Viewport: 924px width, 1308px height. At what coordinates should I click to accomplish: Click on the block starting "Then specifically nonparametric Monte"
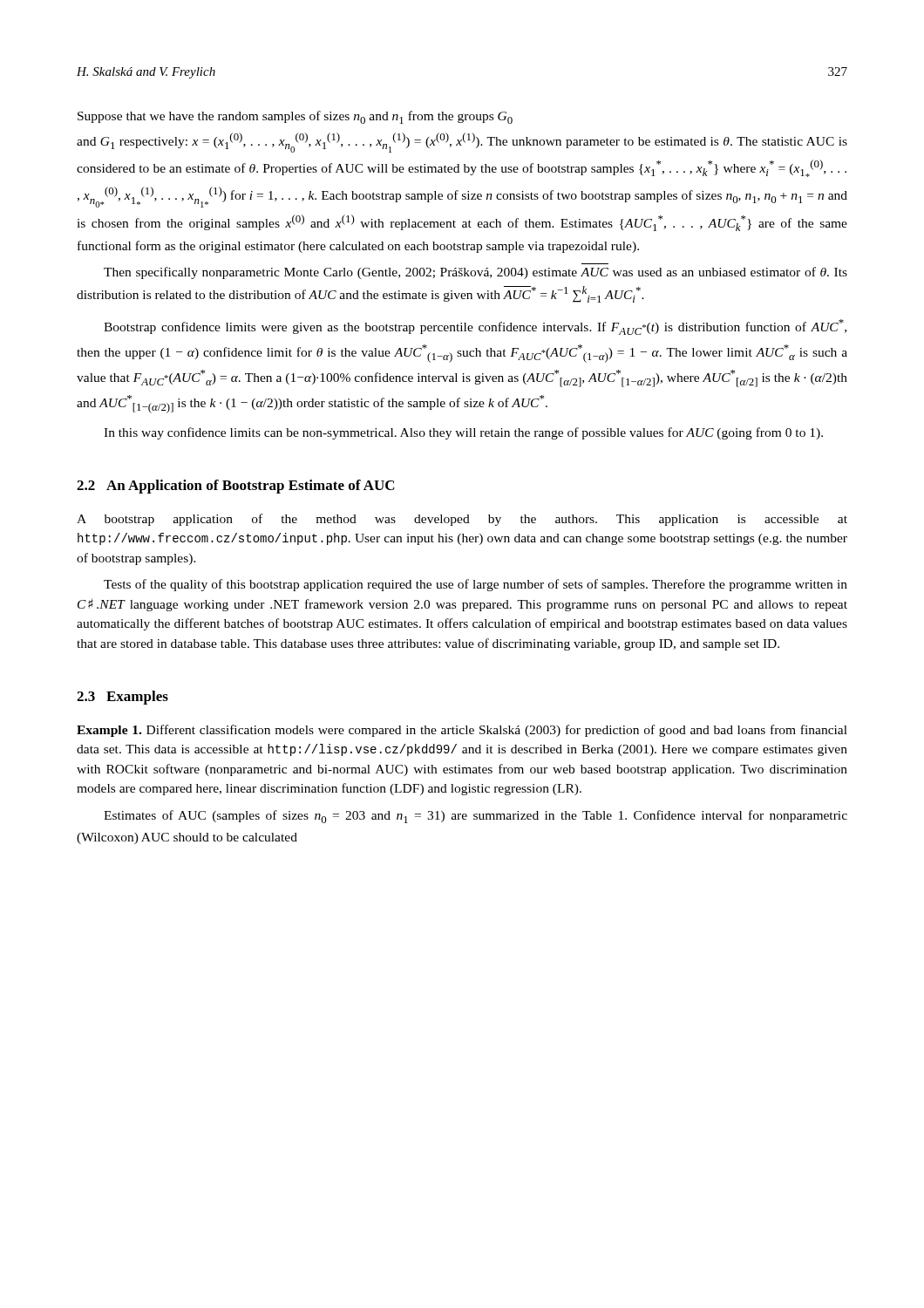[x=462, y=285]
